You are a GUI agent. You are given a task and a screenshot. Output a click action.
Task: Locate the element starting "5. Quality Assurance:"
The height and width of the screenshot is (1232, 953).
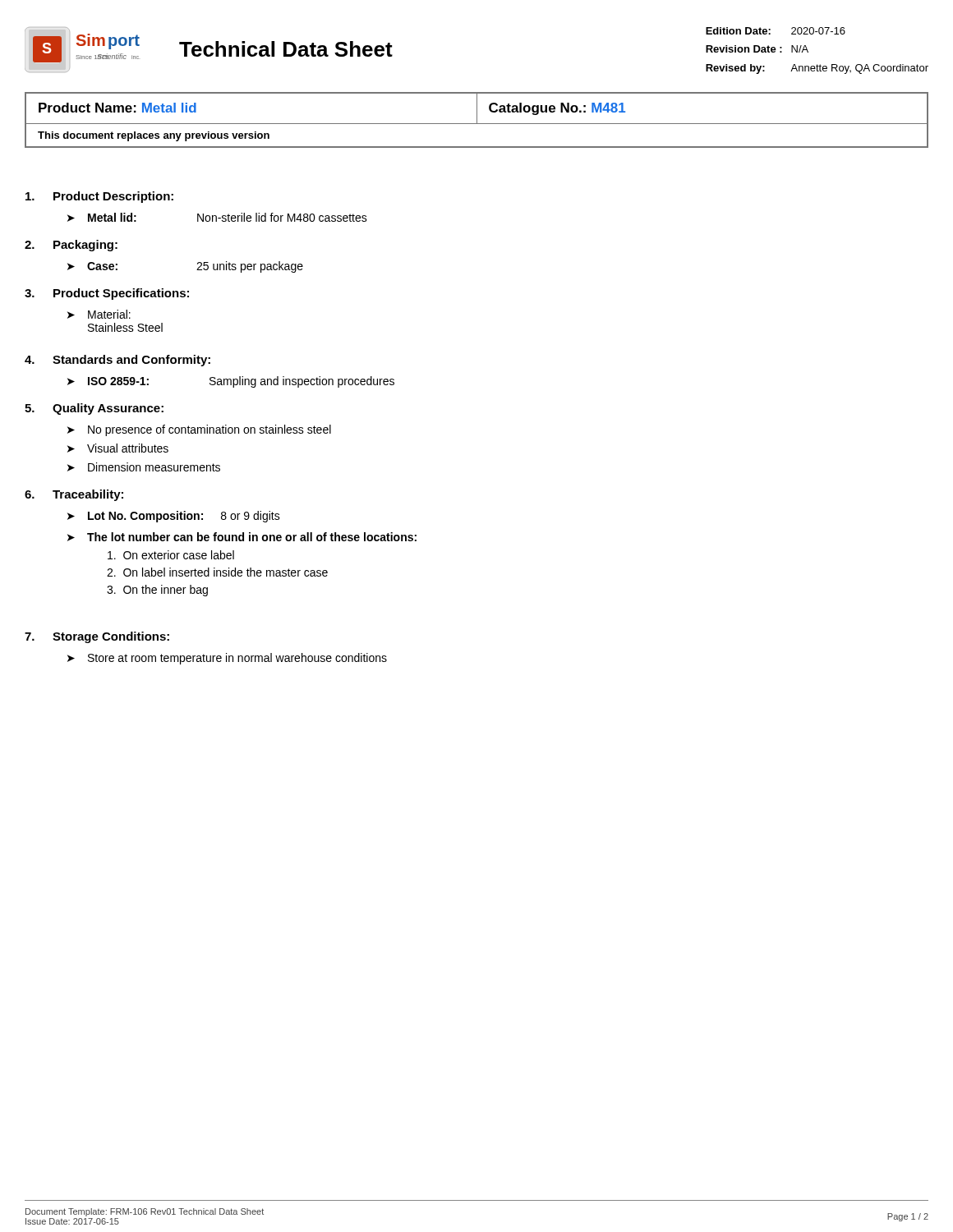(x=95, y=408)
